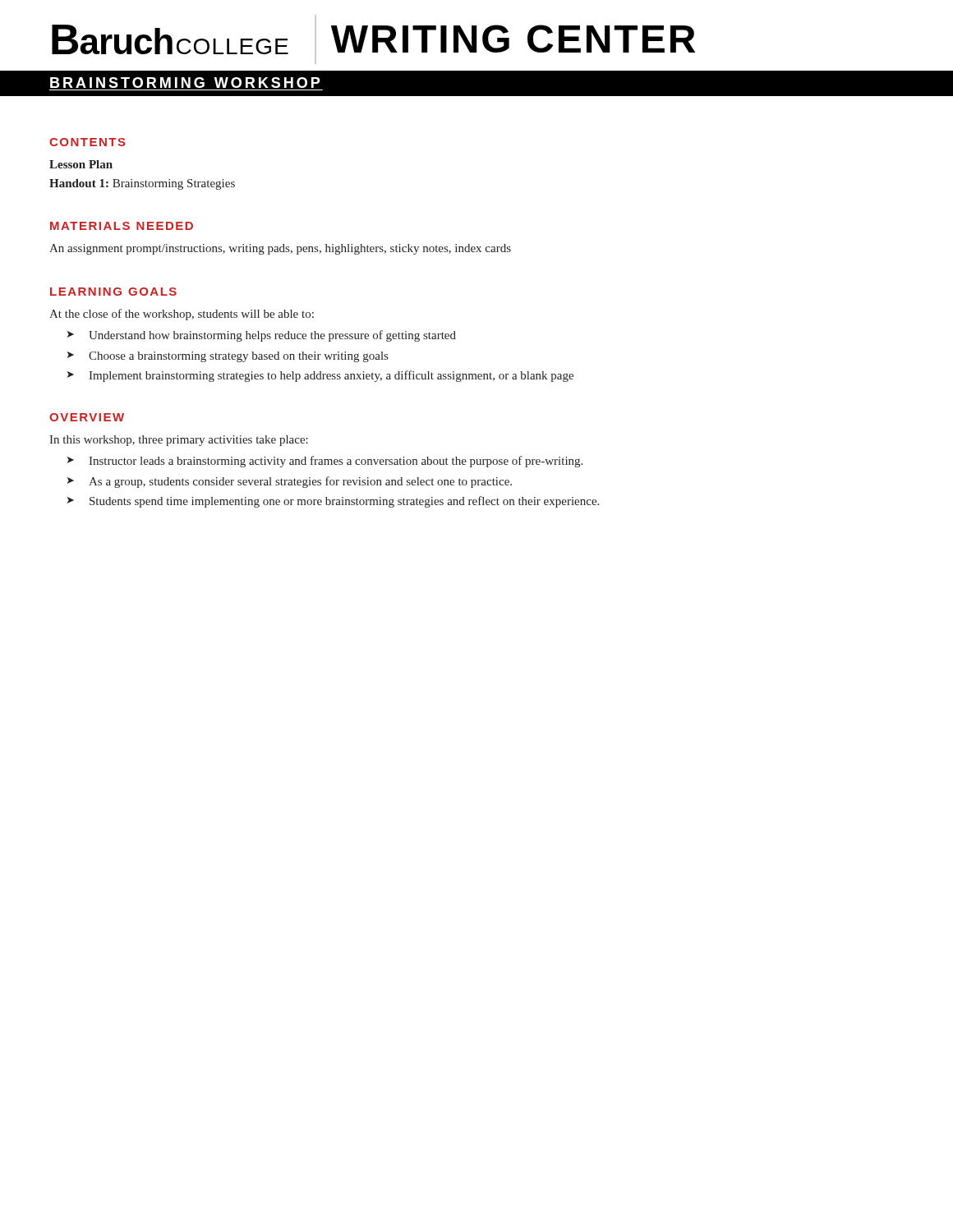The image size is (953, 1232).
Task: Where does it say "LEARNING GOALS"?
Action: click(x=113, y=292)
